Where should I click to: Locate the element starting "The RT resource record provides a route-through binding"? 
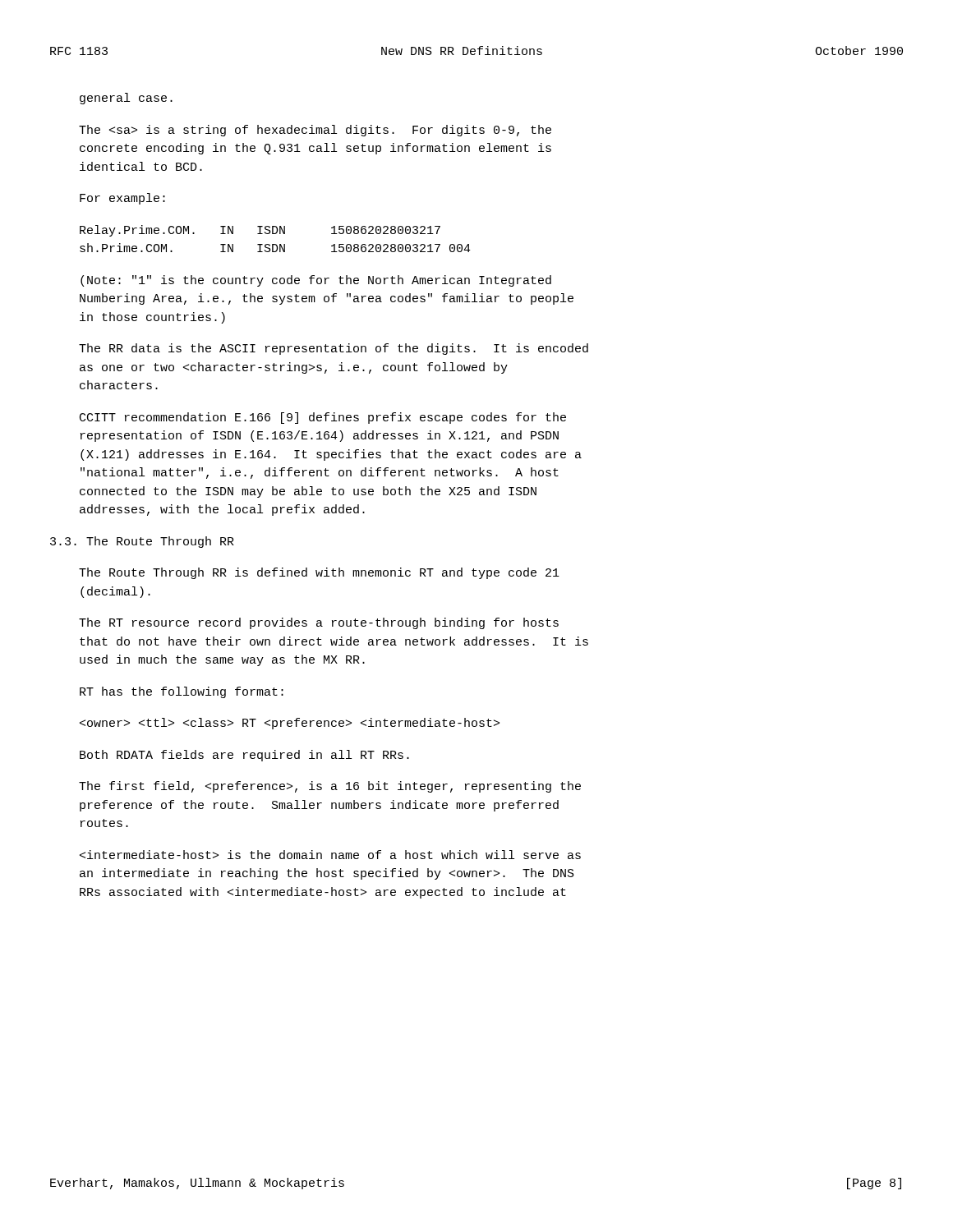[x=334, y=642]
